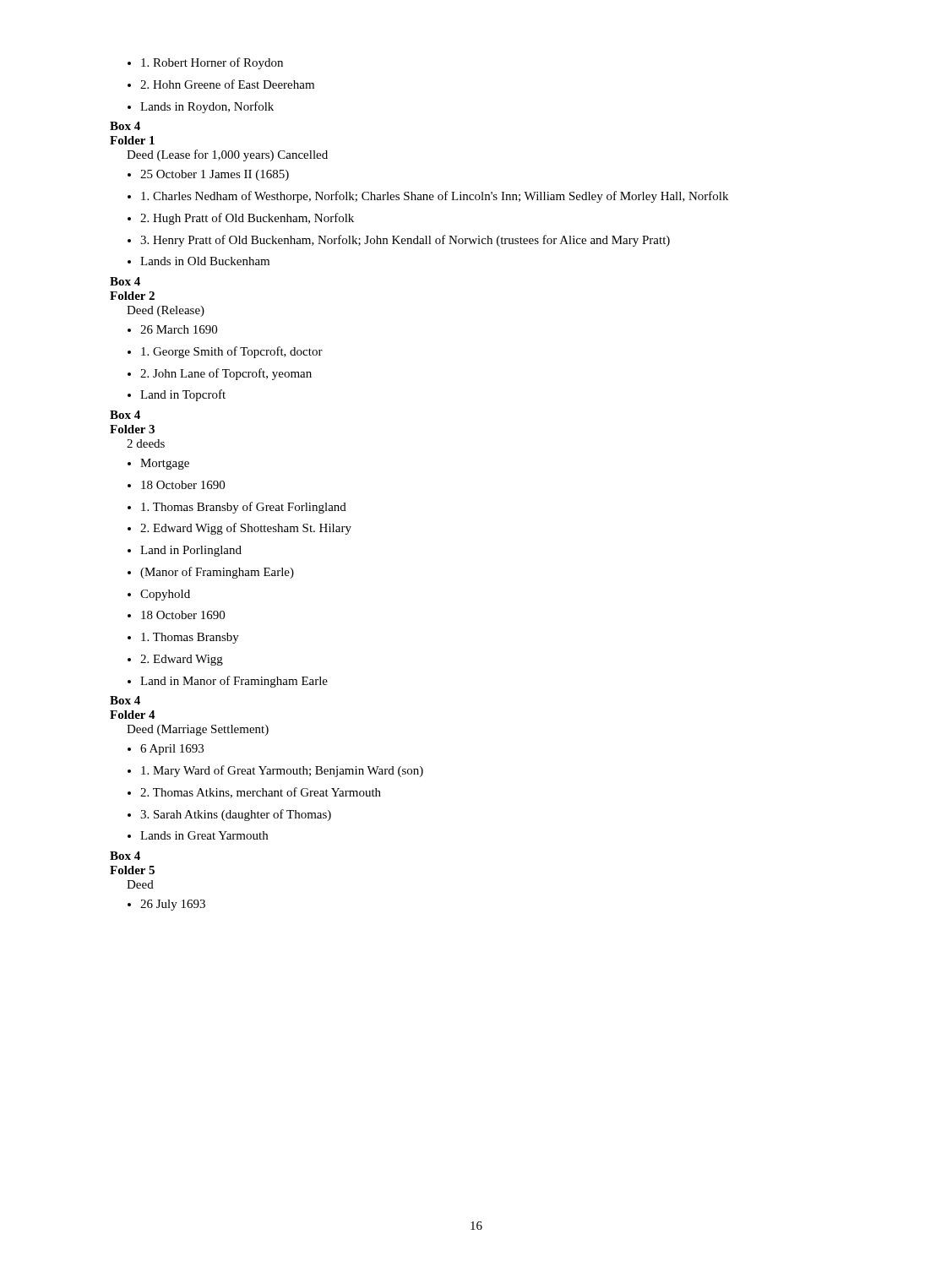Find the section header with the text "Folder 4"

coord(132,715)
